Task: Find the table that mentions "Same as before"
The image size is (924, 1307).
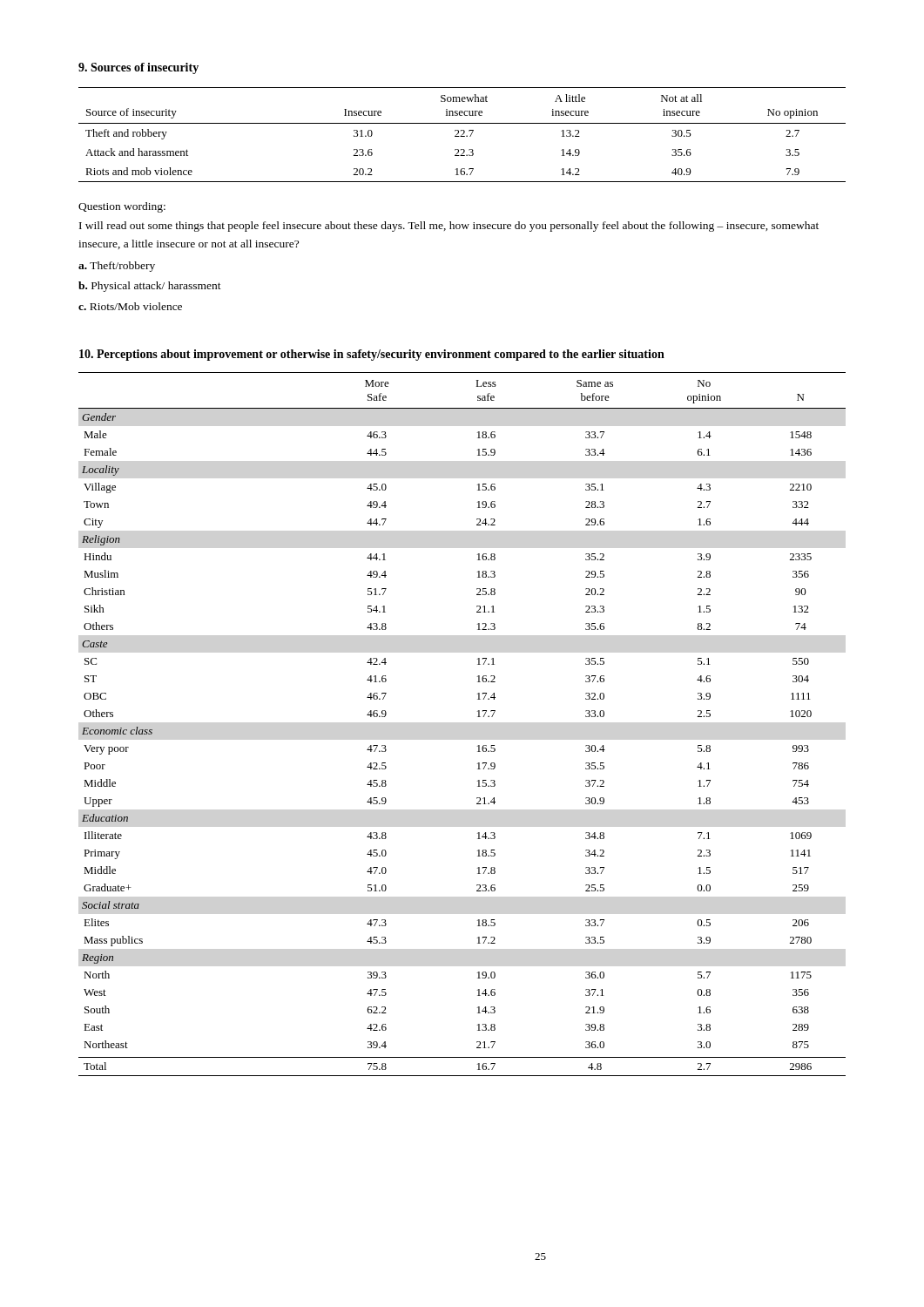Action: (x=462, y=724)
